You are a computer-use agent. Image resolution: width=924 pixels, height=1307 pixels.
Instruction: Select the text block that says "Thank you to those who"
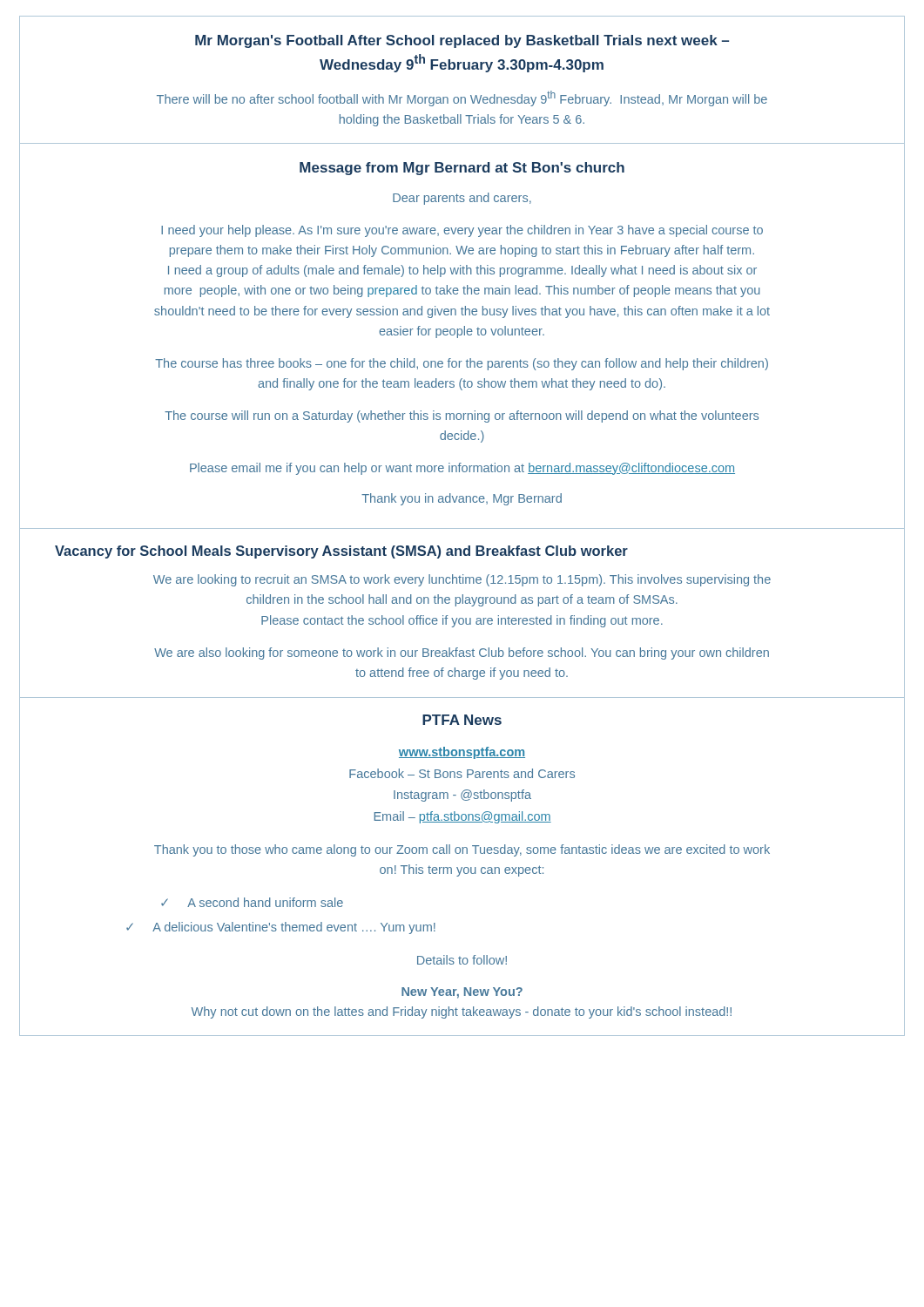[x=462, y=859]
